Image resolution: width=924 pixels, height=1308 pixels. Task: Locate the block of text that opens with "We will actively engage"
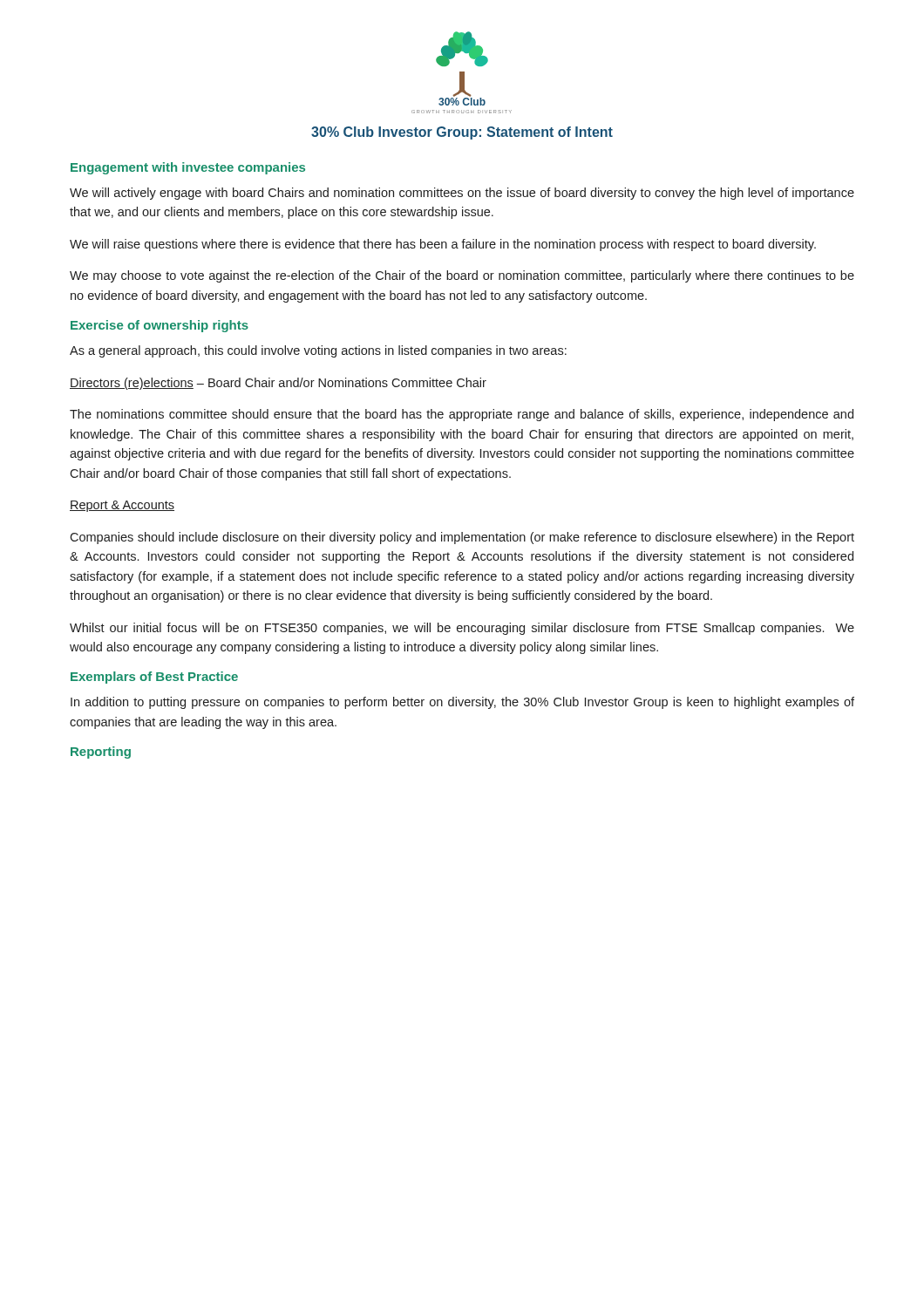point(462,202)
